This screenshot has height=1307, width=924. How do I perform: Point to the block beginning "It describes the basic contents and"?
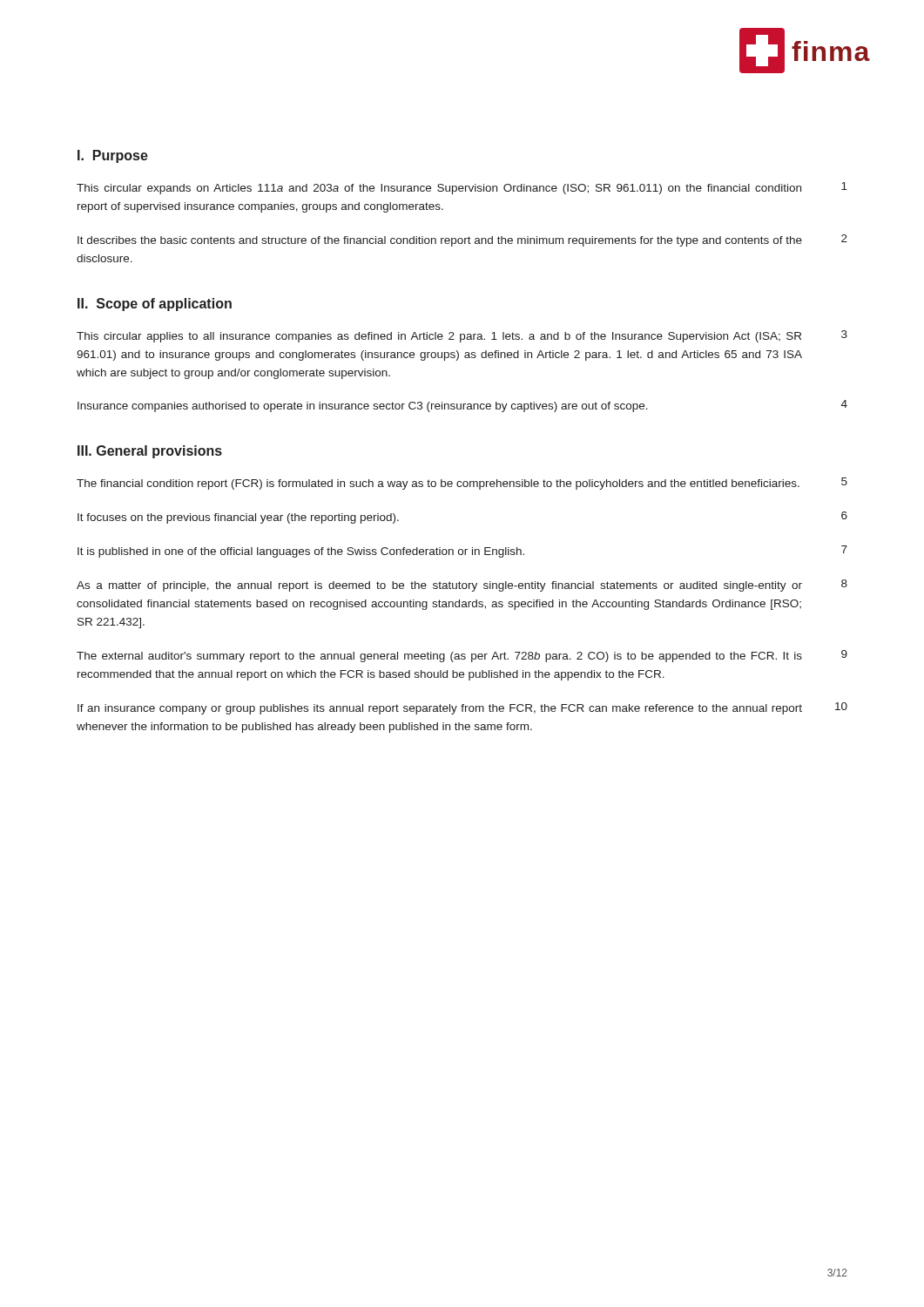tap(439, 249)
